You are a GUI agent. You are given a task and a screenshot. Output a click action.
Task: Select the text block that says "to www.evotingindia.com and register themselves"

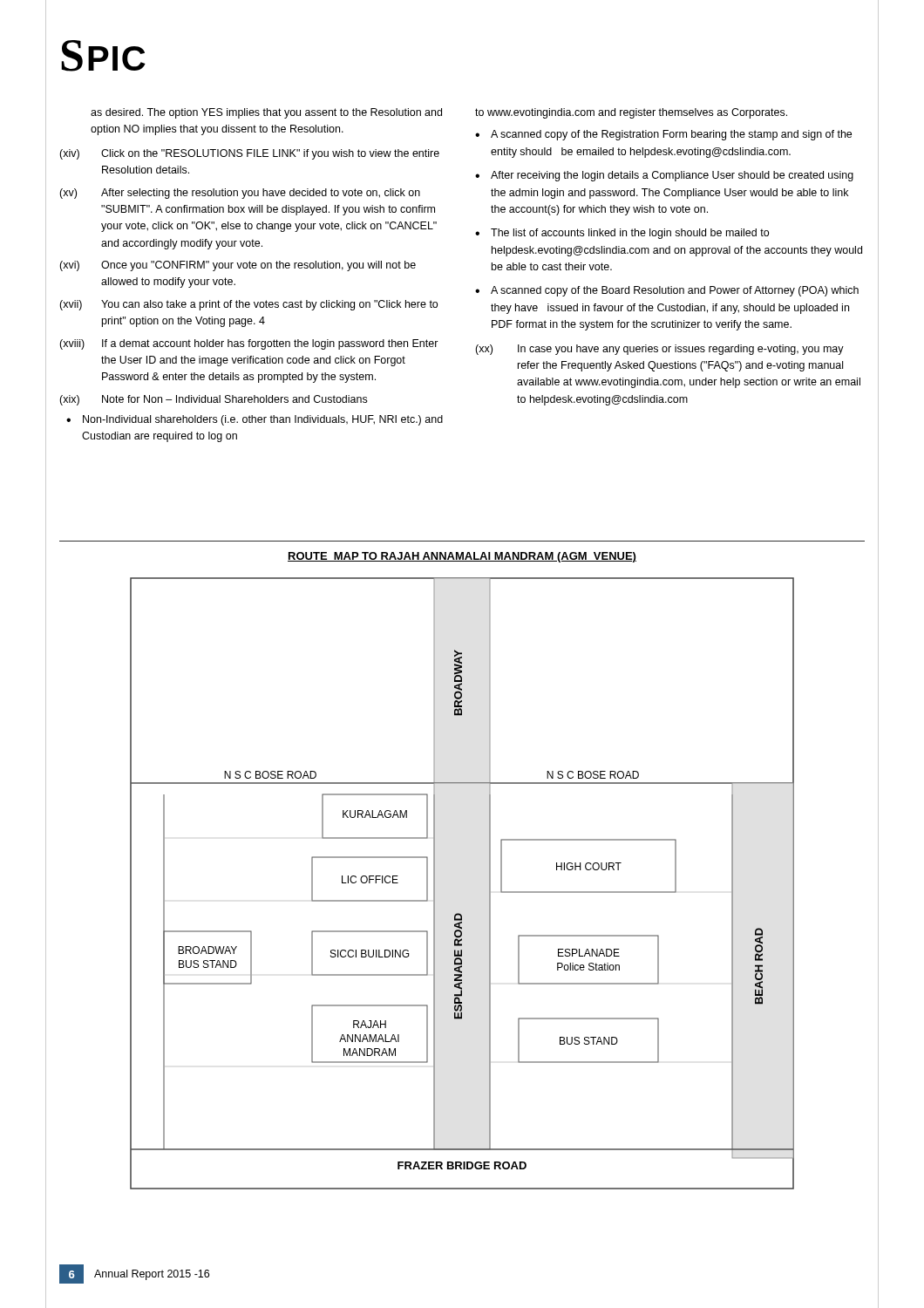[x=632, y=112]
